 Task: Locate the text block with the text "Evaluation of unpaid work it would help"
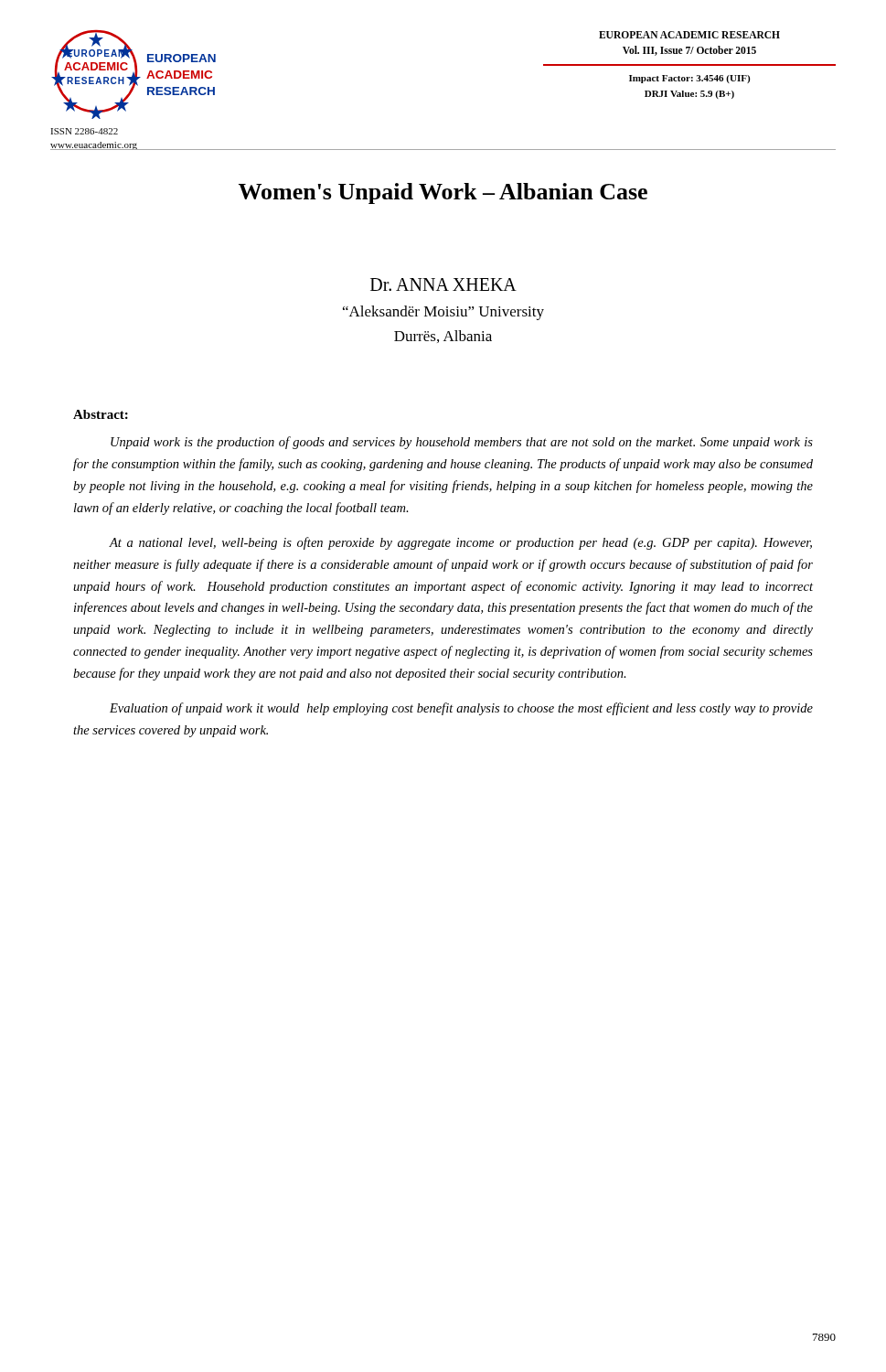click(x=443, y=719)
